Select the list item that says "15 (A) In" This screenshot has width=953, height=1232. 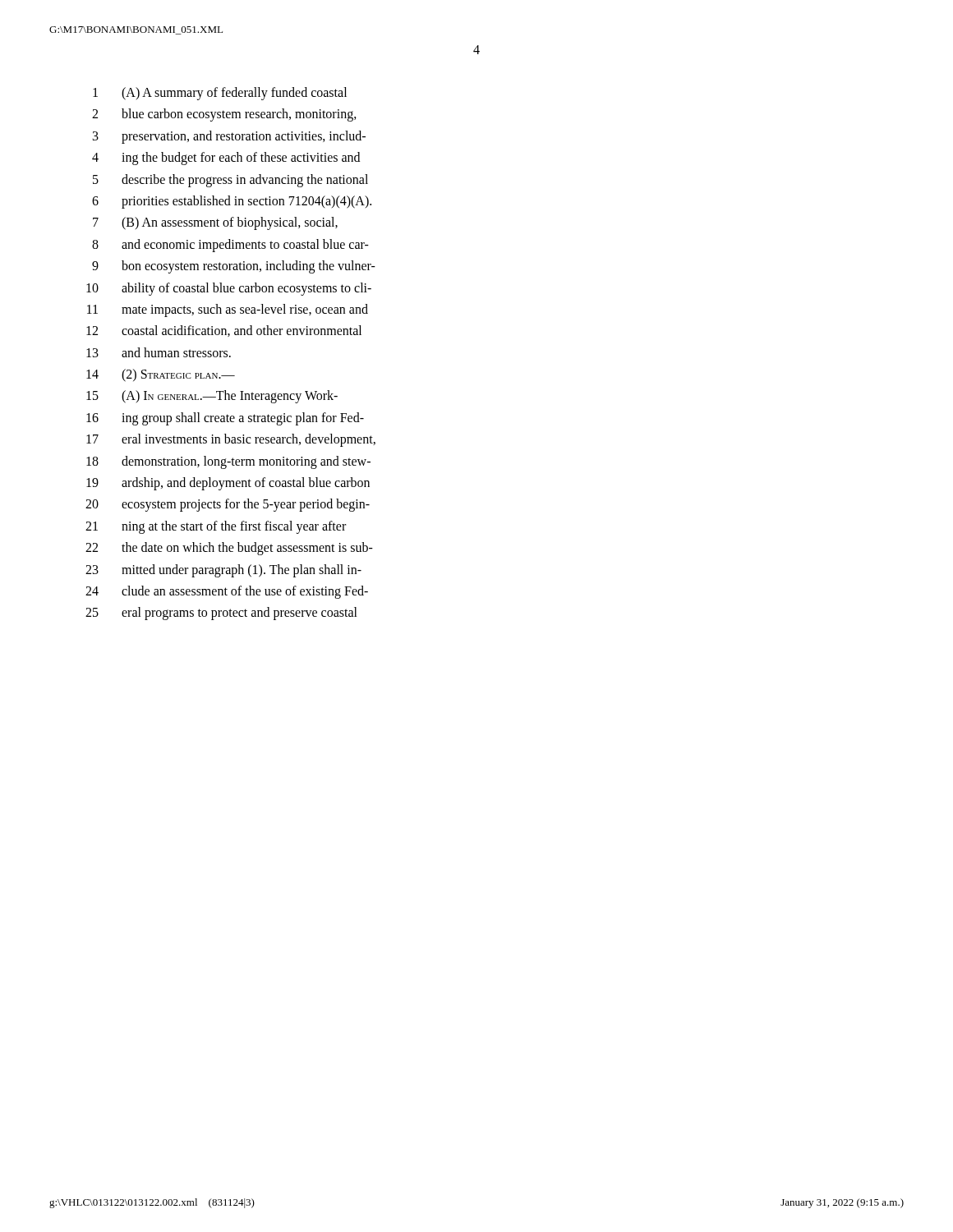click(x=212, y=397)
